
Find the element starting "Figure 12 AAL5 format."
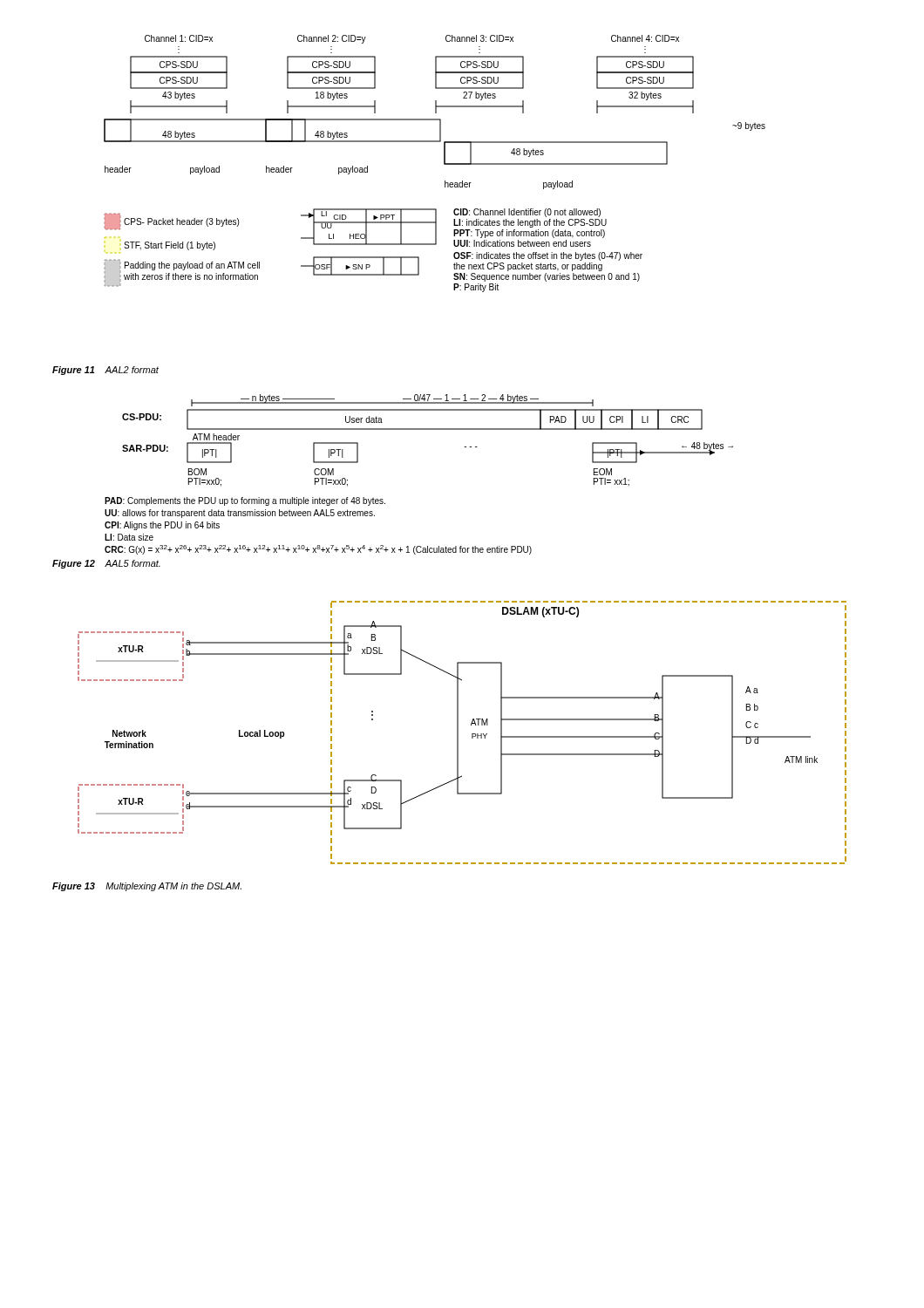pyautogui.click(x=107, y=563)
